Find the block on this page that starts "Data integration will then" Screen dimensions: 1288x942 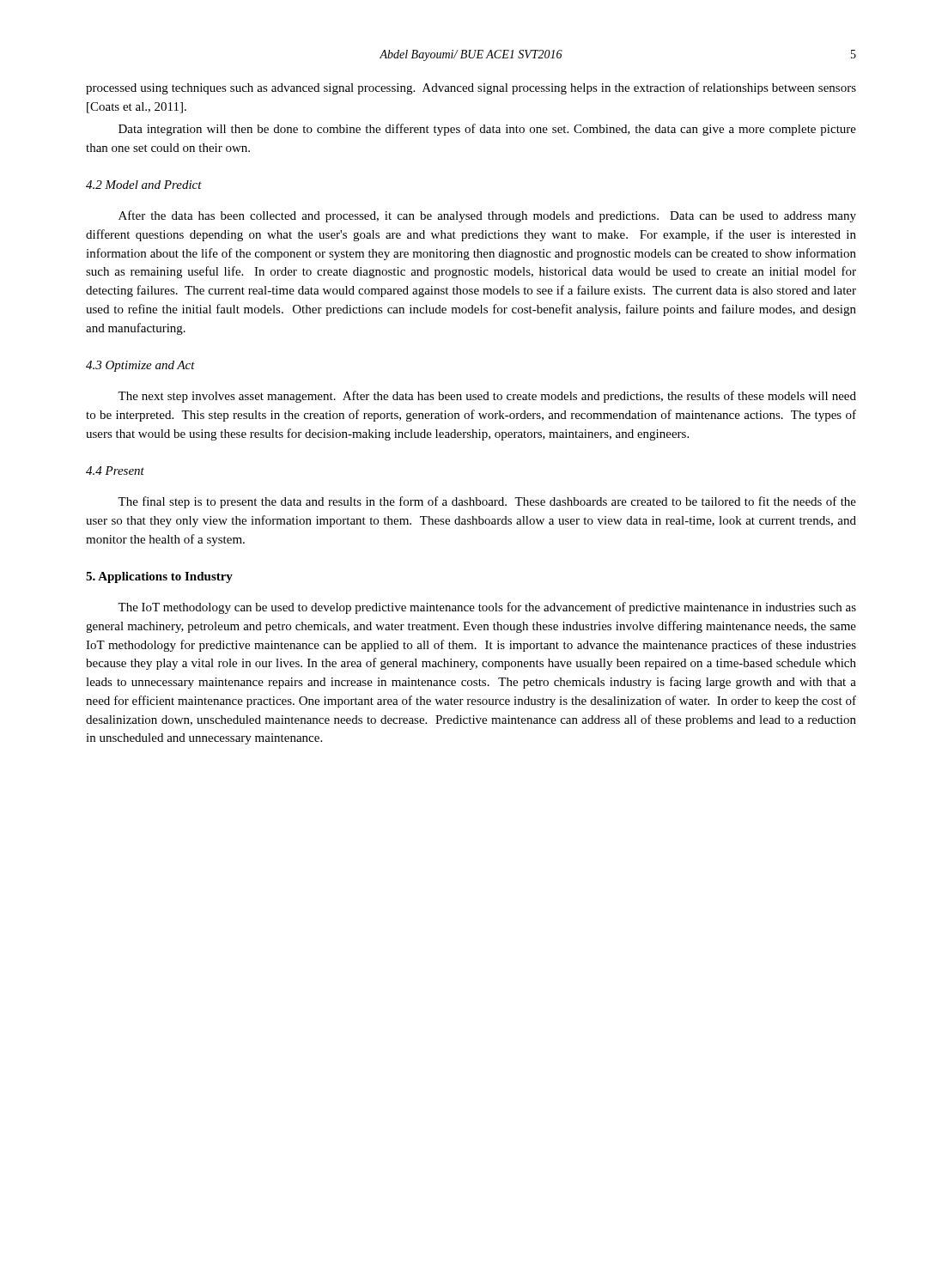(471, 139)
